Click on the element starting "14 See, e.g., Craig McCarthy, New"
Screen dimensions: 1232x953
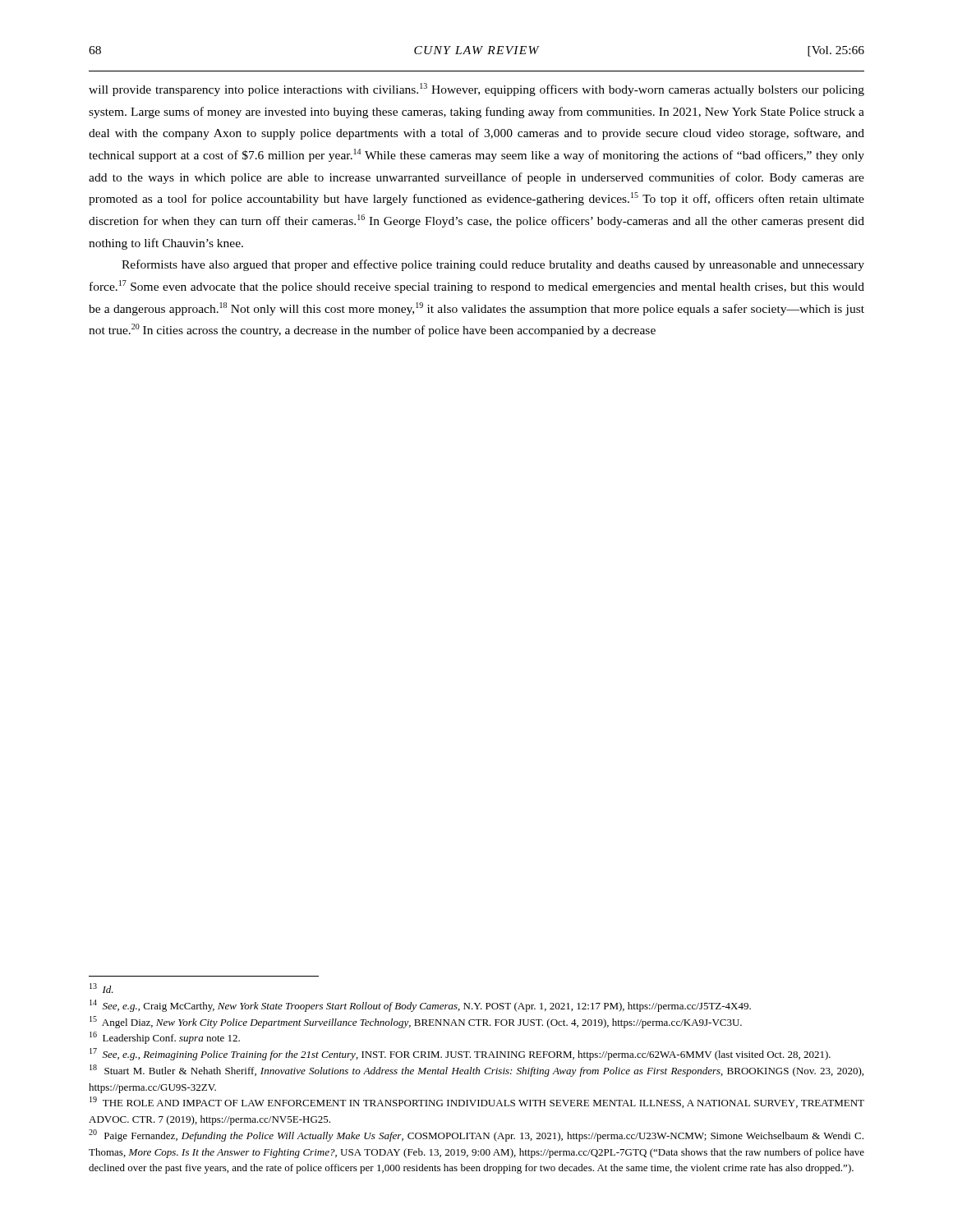[x=476, y=1006]
